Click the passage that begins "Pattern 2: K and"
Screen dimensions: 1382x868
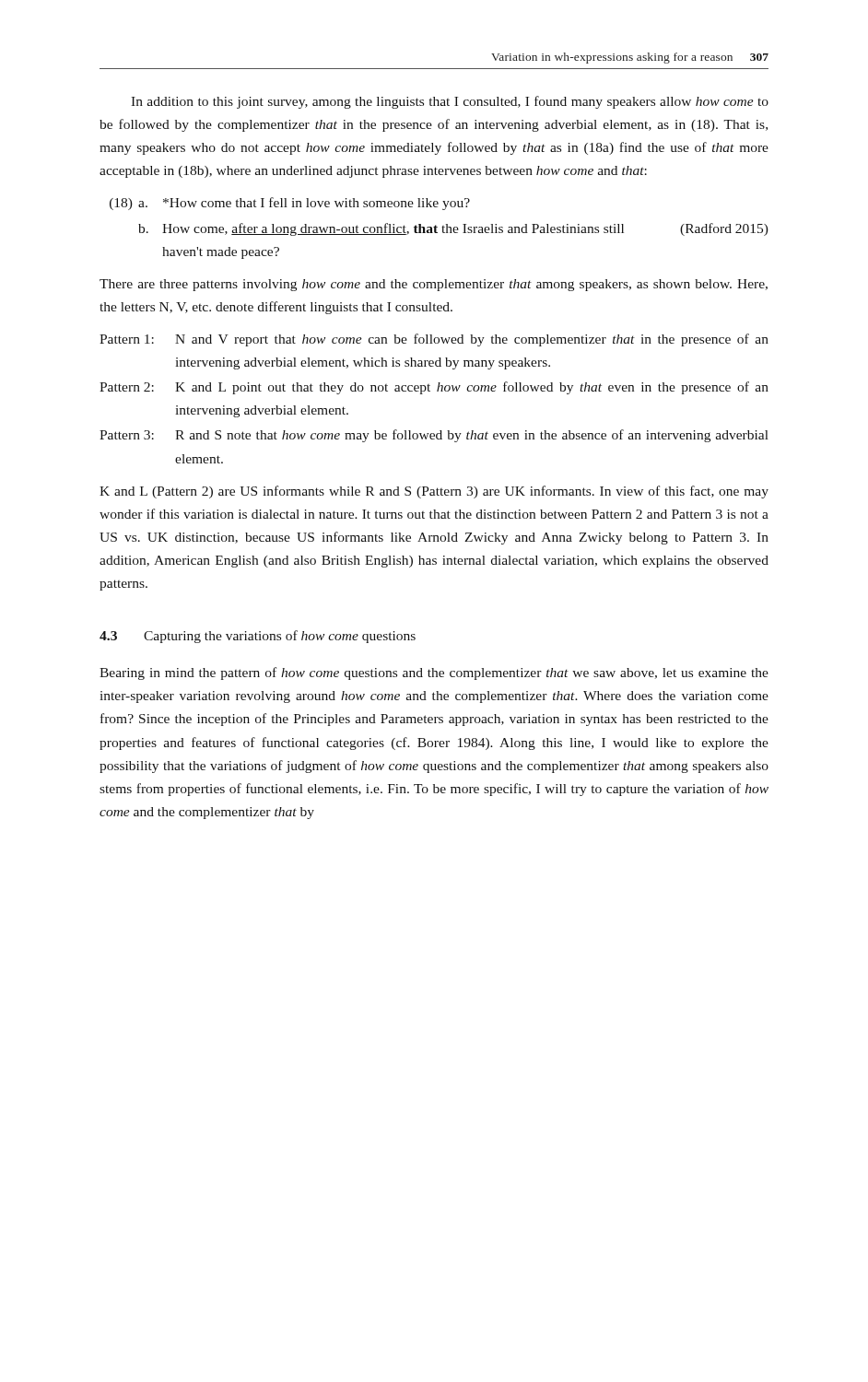click(x=434, y=398)
